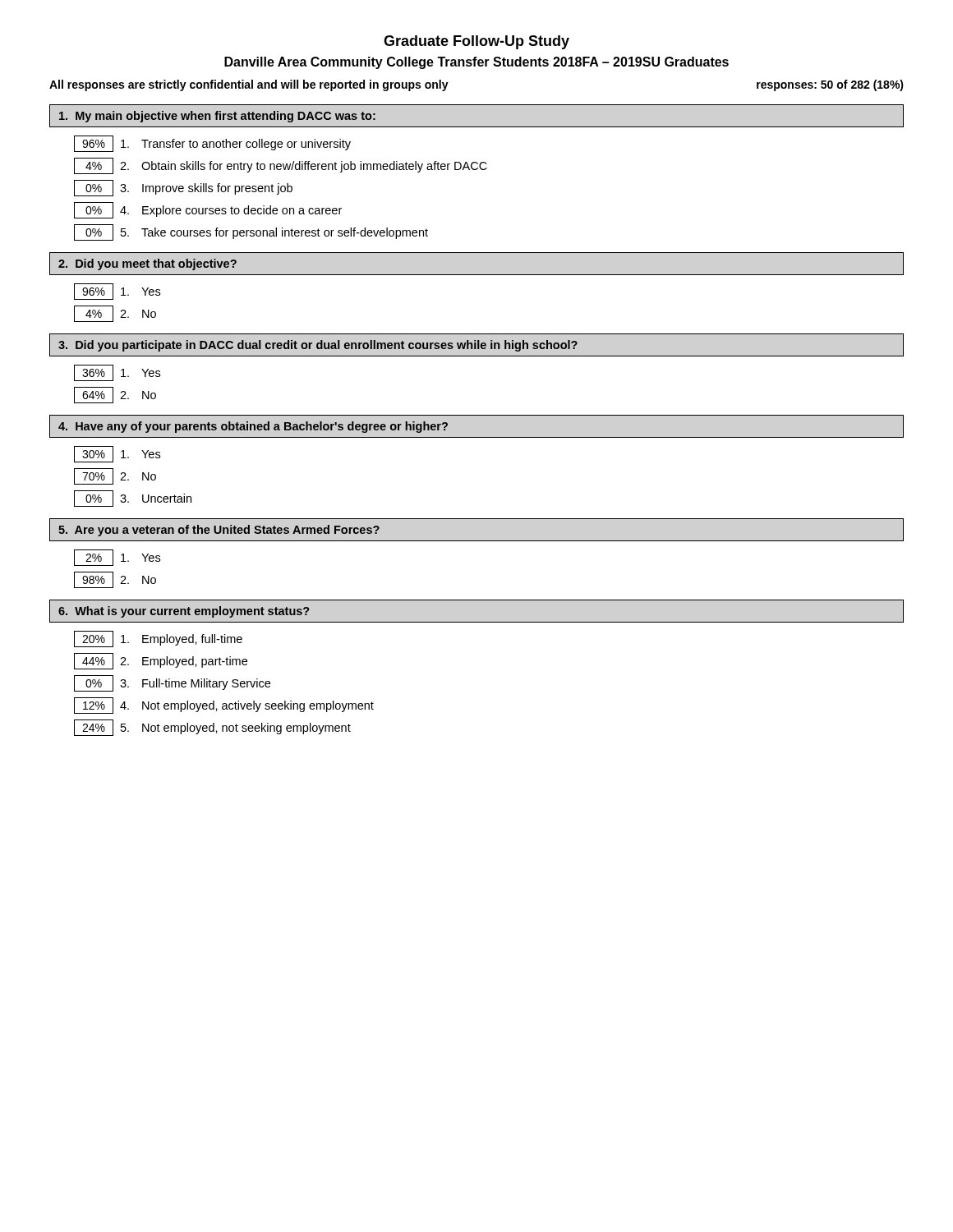Click on the list item containing "12% 4. Not employed, actively seeking"
This screenshot has height=1232, width=953.
tap(224, 706)
